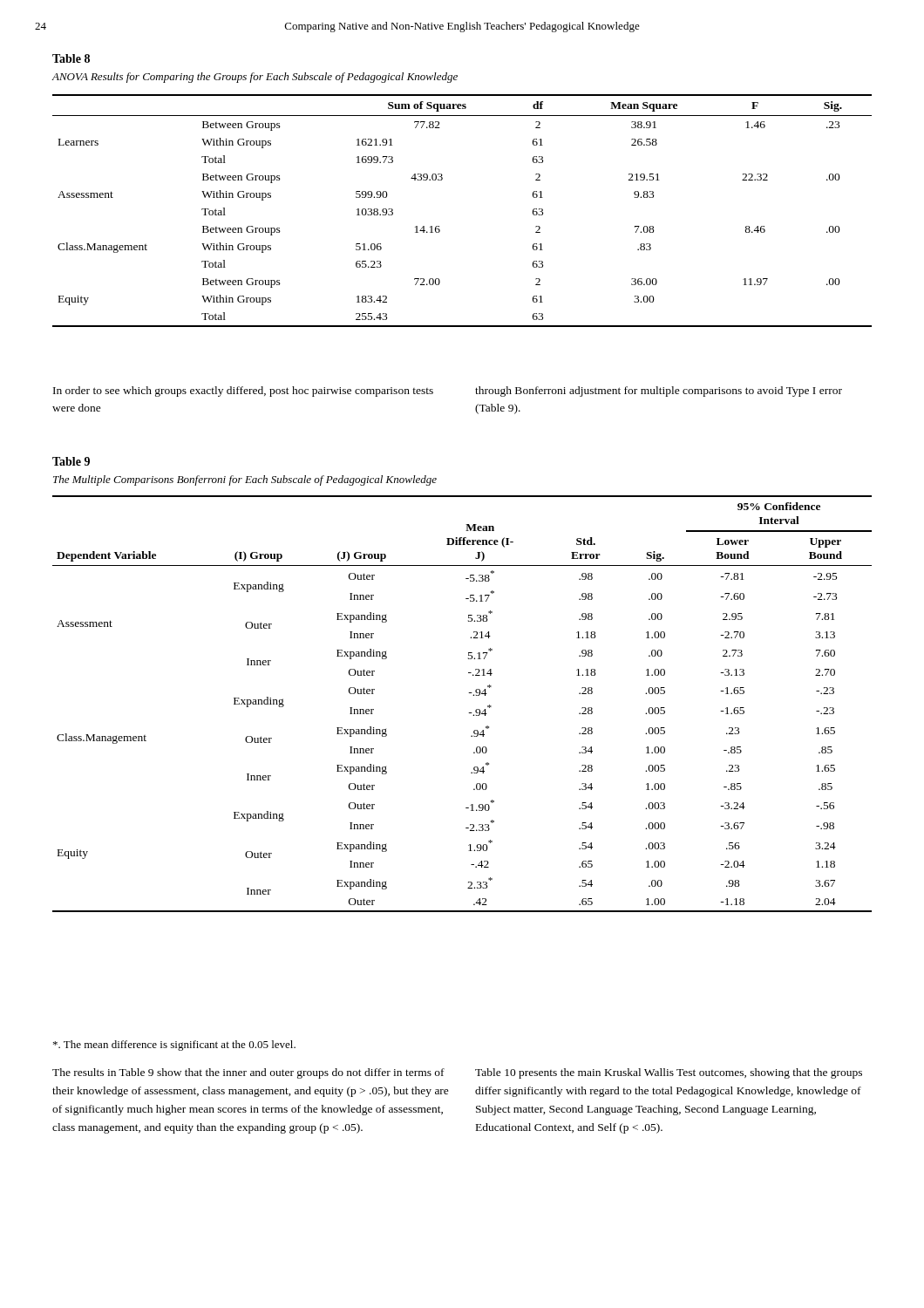Screen dimensions: 1308x924
Task: Navigate to the text block starting "ANOVA Results for Comparing"
Action: (x=255, y=76)
